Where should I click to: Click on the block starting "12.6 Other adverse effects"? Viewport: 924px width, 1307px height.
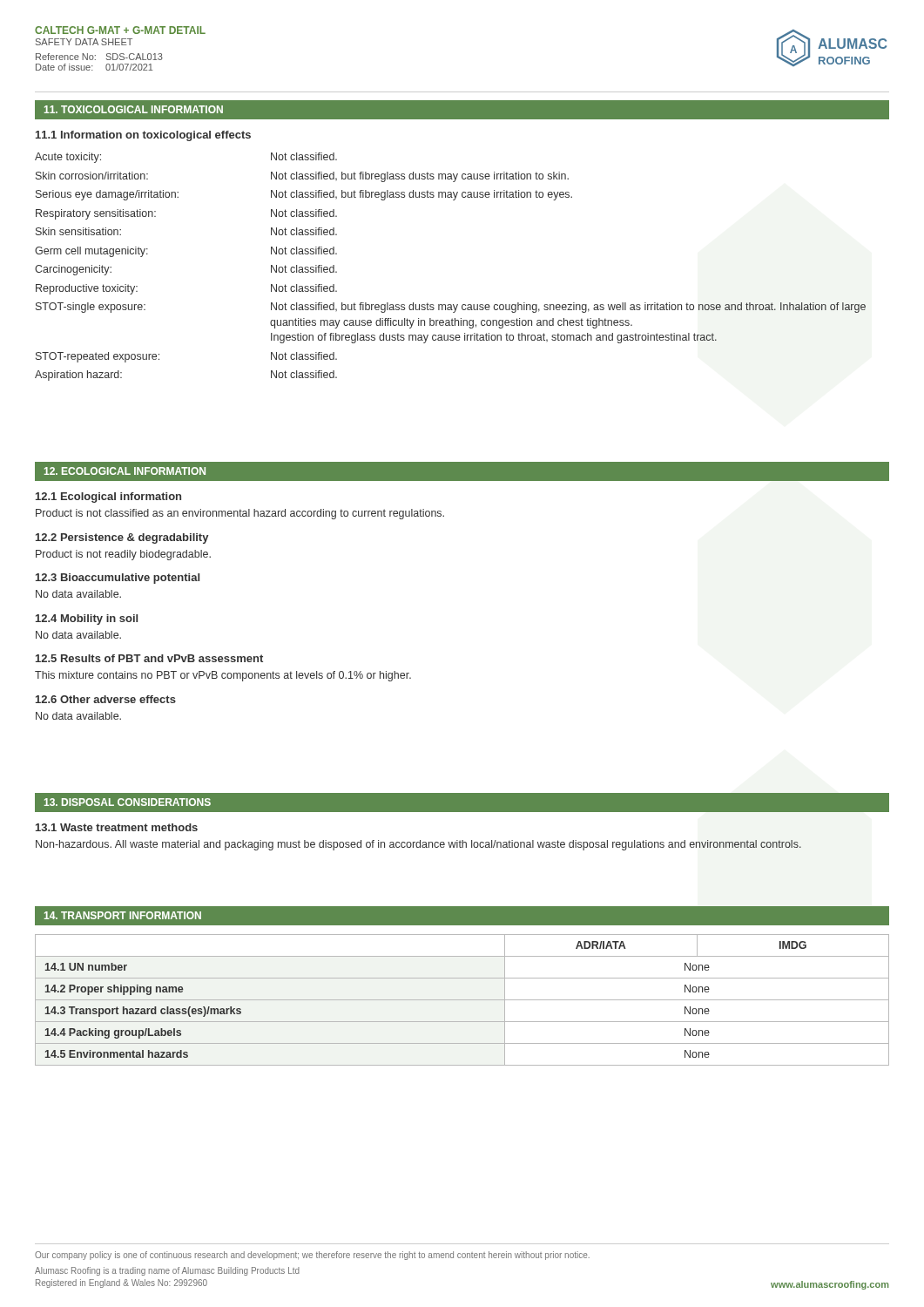tap(106, 699)
